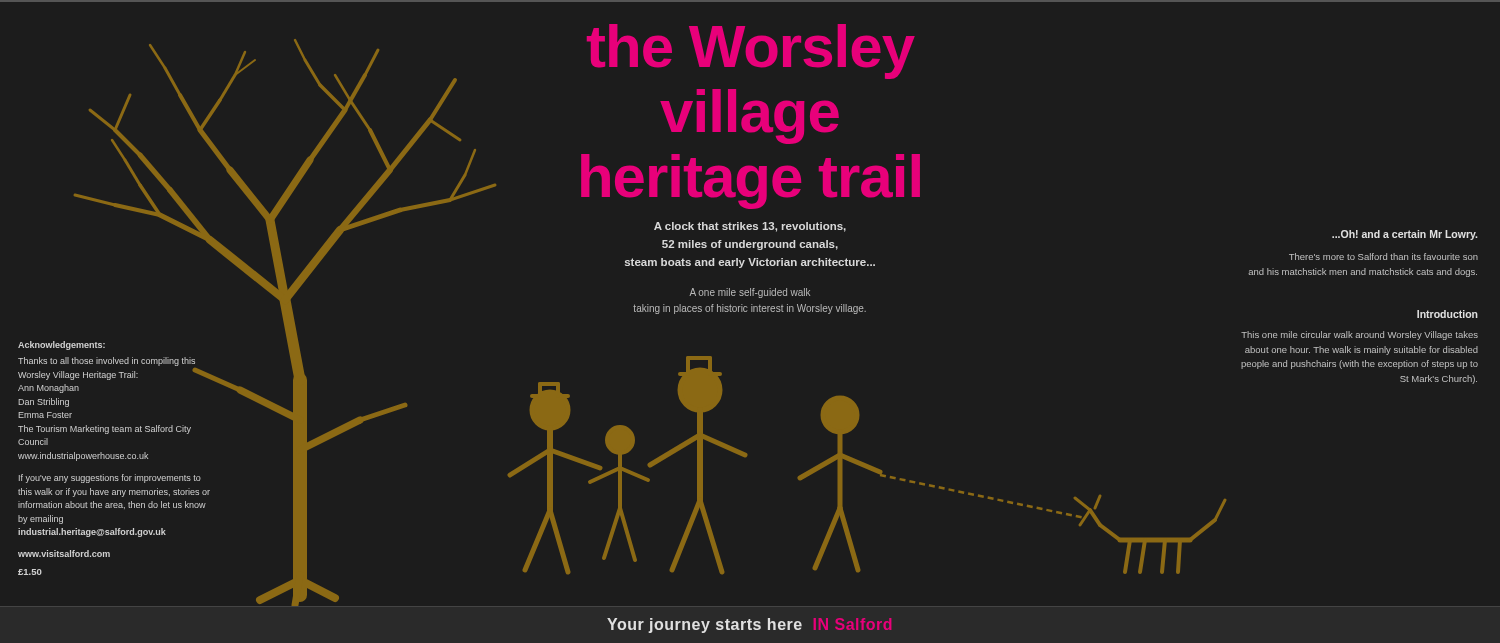Image resolution: width=1500 pixels, height=643 pixels.
Task: Find the block on this page that starts "A one mile"
Action: pyautogui.click(x=750, y=300)
